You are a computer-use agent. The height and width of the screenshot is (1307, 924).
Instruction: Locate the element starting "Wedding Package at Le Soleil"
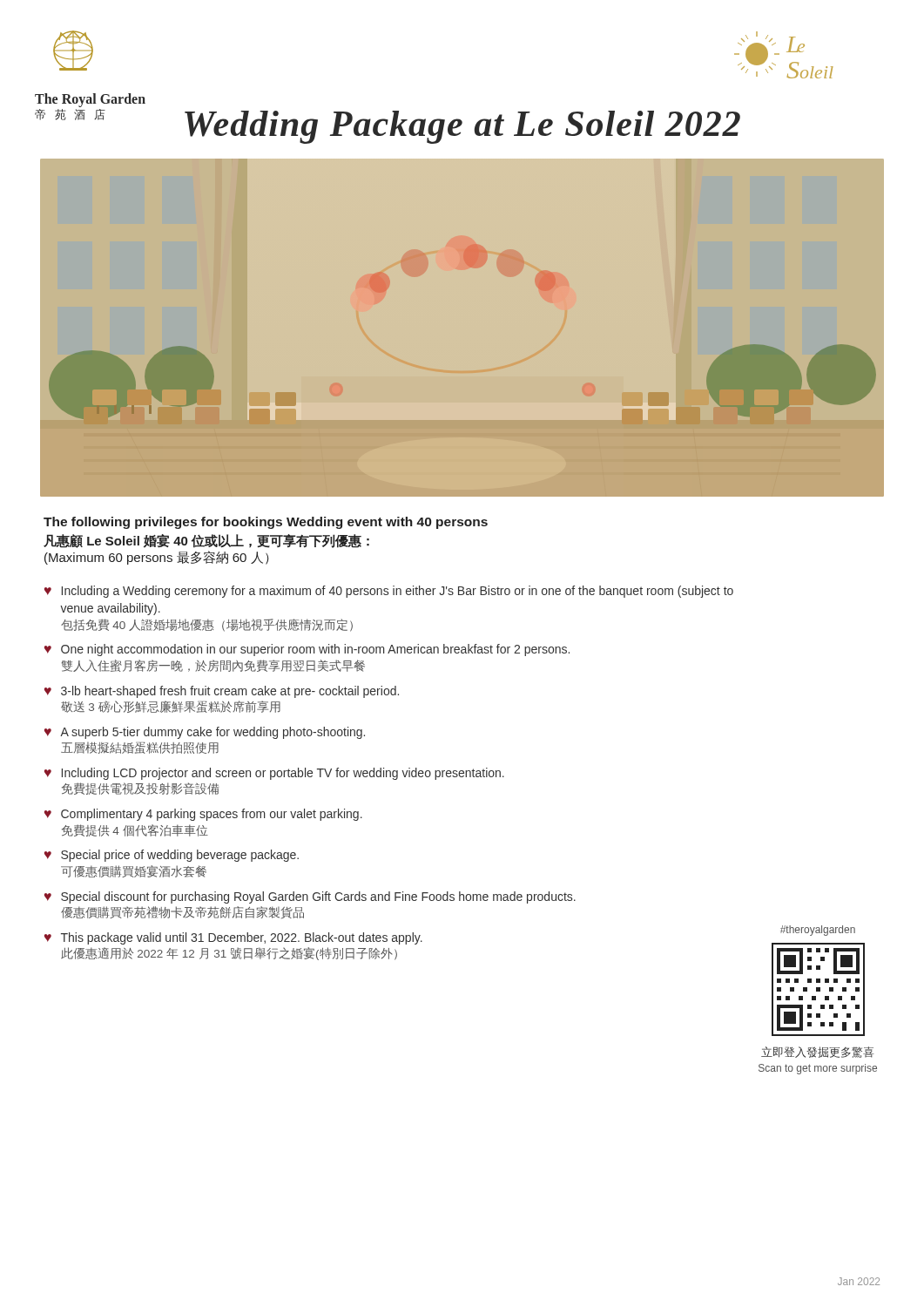coord(462,124)
